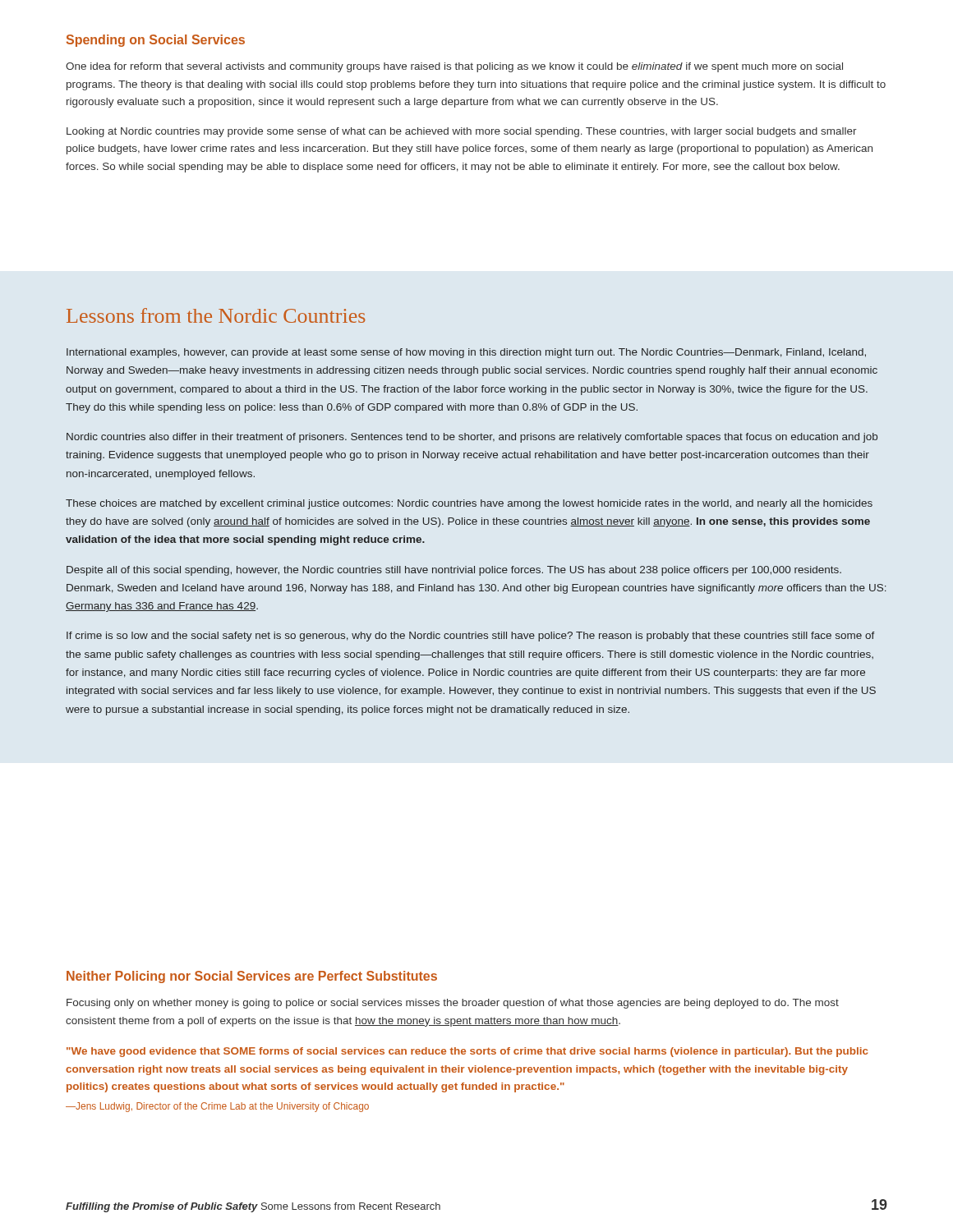Click the passage that begins ""We have good evidence"
The width and height of the screenshot is (953, 1232).
pos(476,1077)
